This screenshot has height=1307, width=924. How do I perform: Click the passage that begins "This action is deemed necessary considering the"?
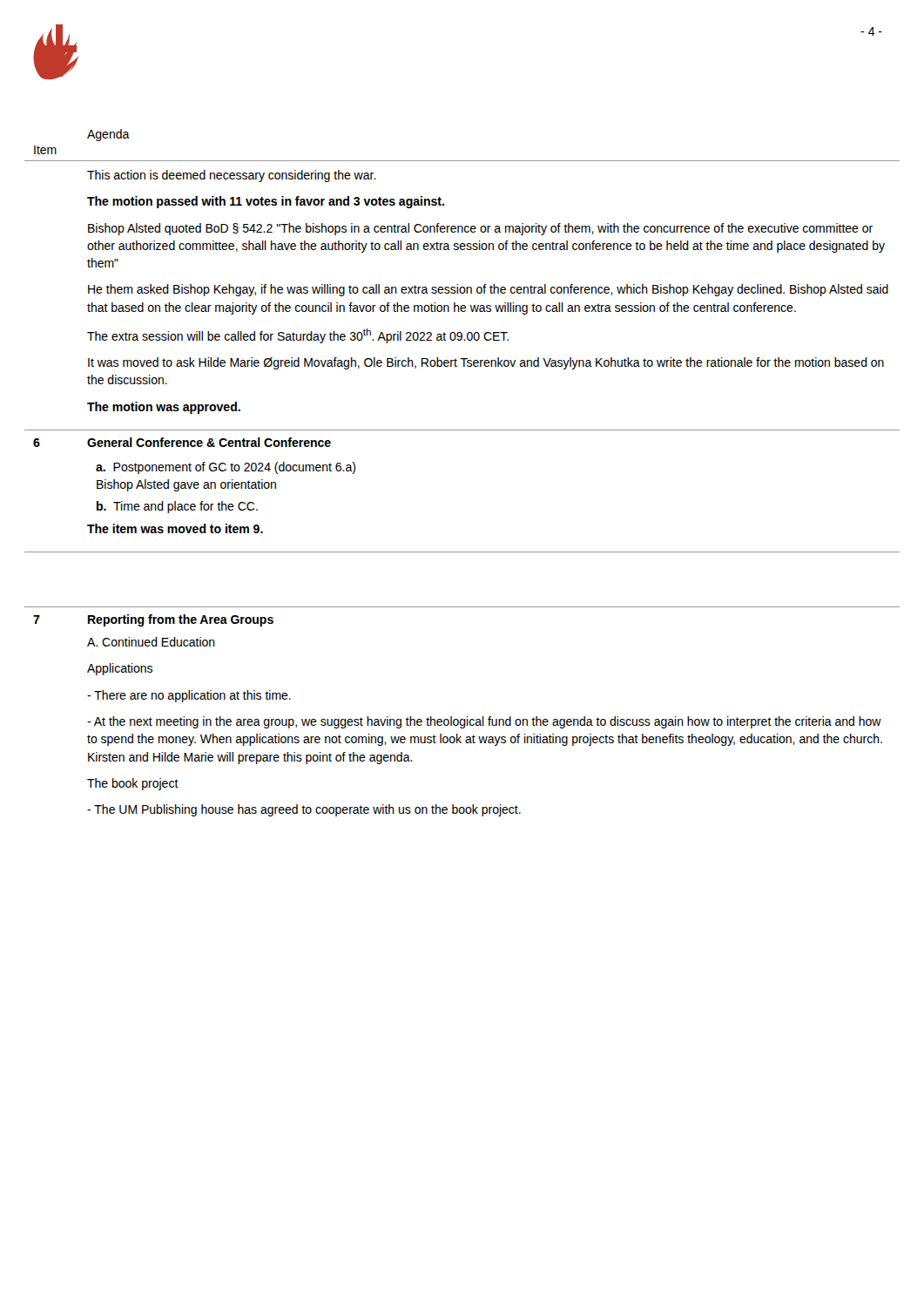pyautogui.click(x=232, y=175)
